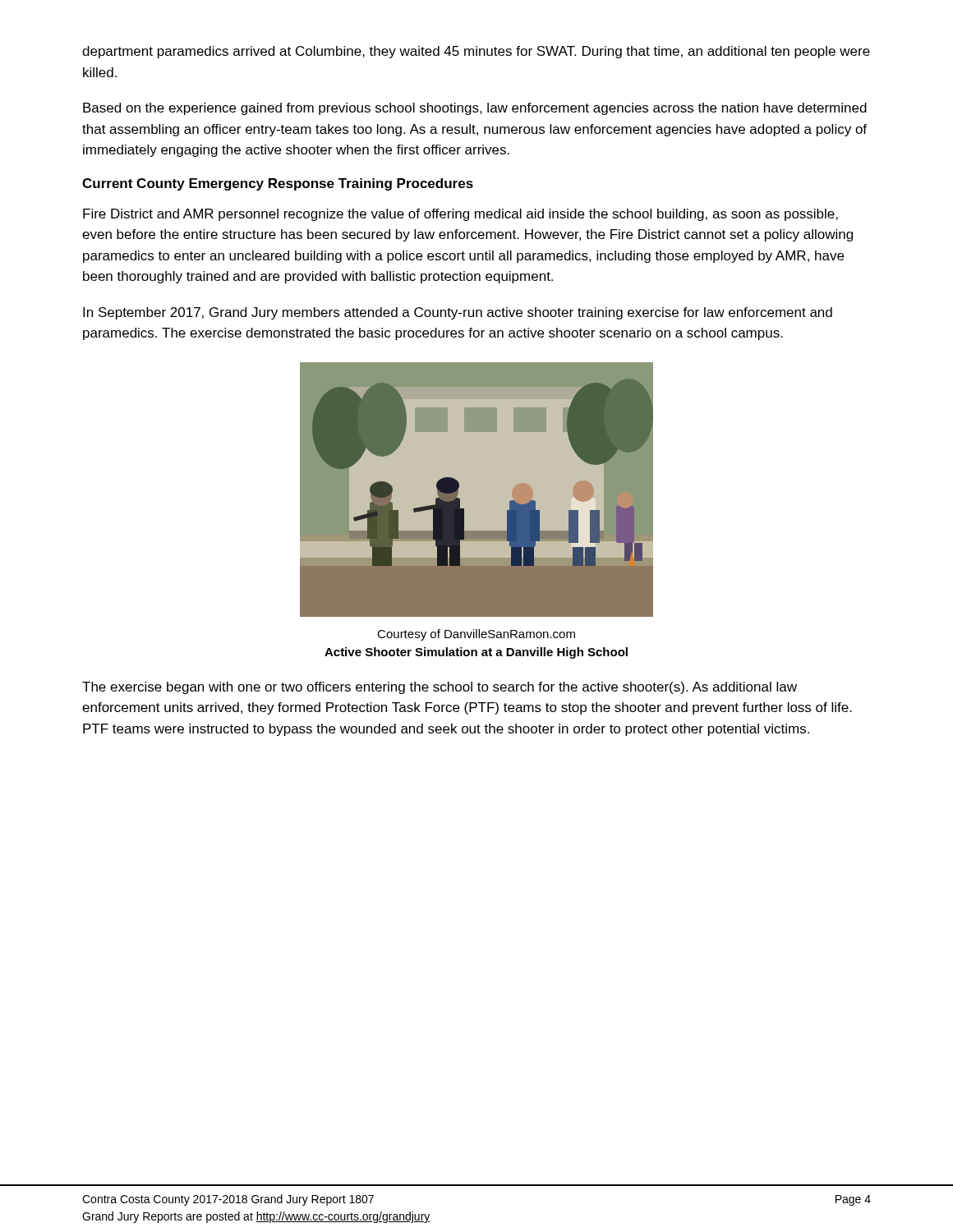The height and width of the screenshot is (1232, 953).
Task: Click where it says "Current County Emergency Response Training Procedures"
Action: 278,183
